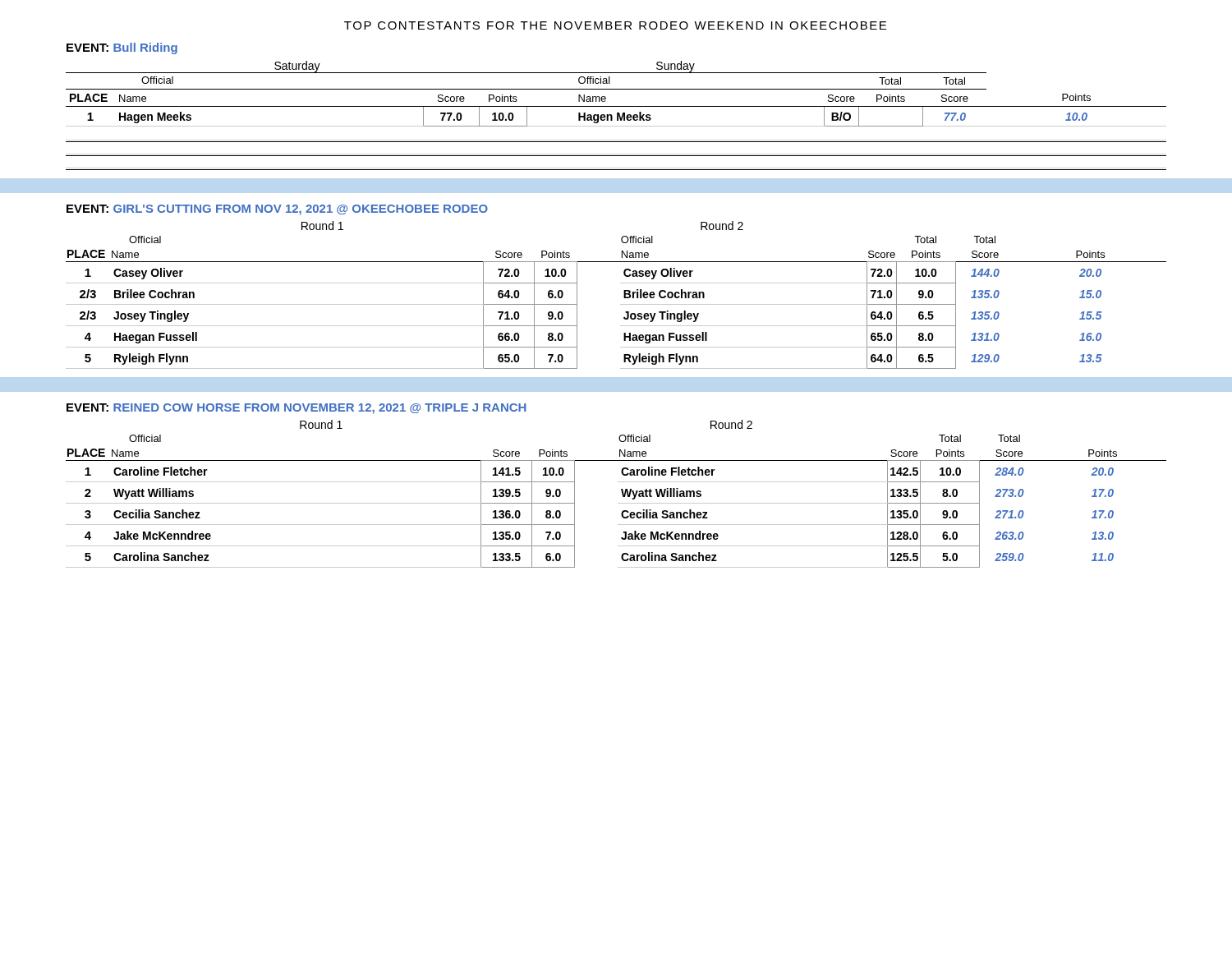Find the table that mentions "Cecilia Sanchez"

[616, 493]
